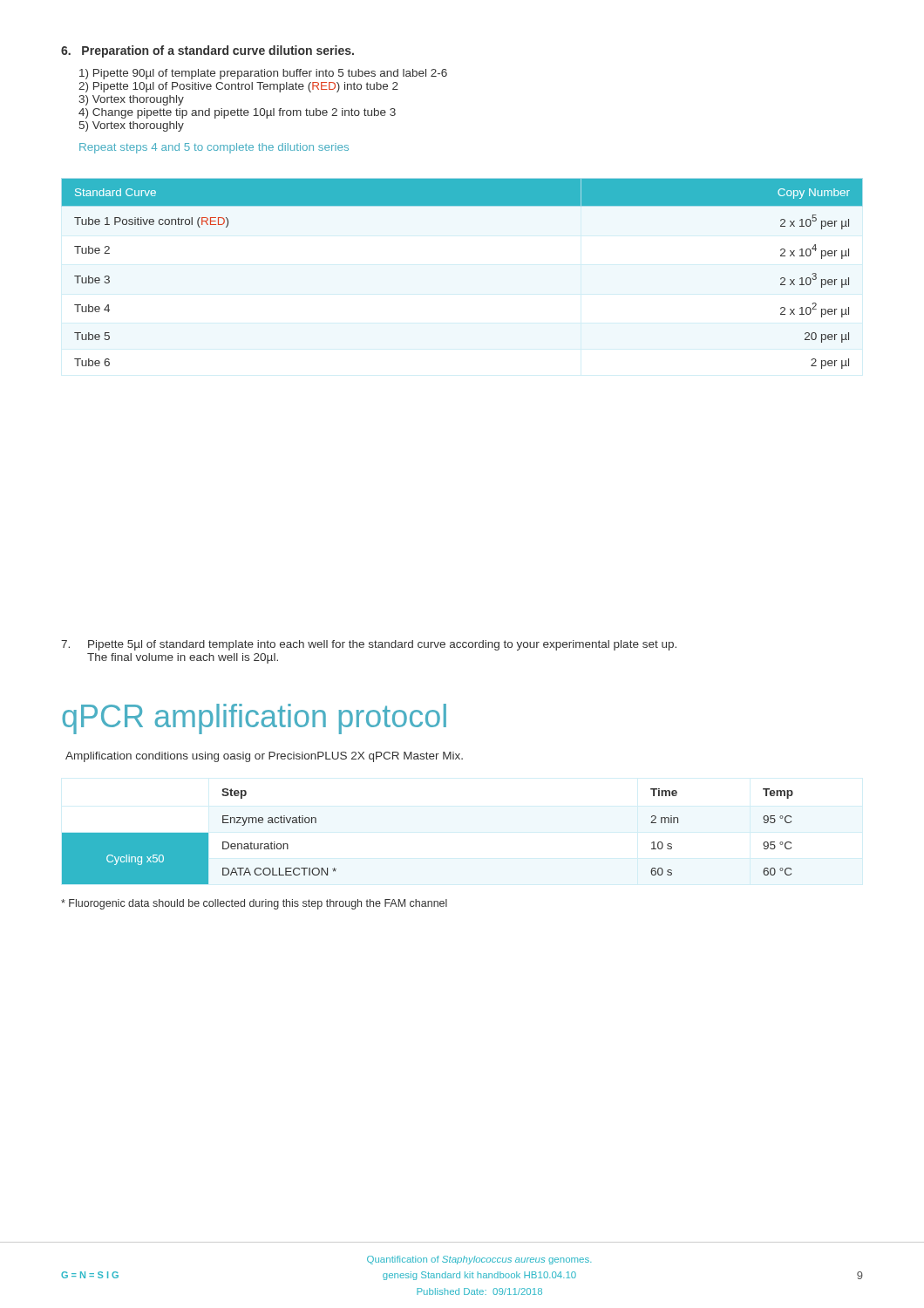The height and width of the screenshot is (1308, 924).
Task: Select the footnote with the text "Fluorogenic data should be collected during"
Action: 254,903
